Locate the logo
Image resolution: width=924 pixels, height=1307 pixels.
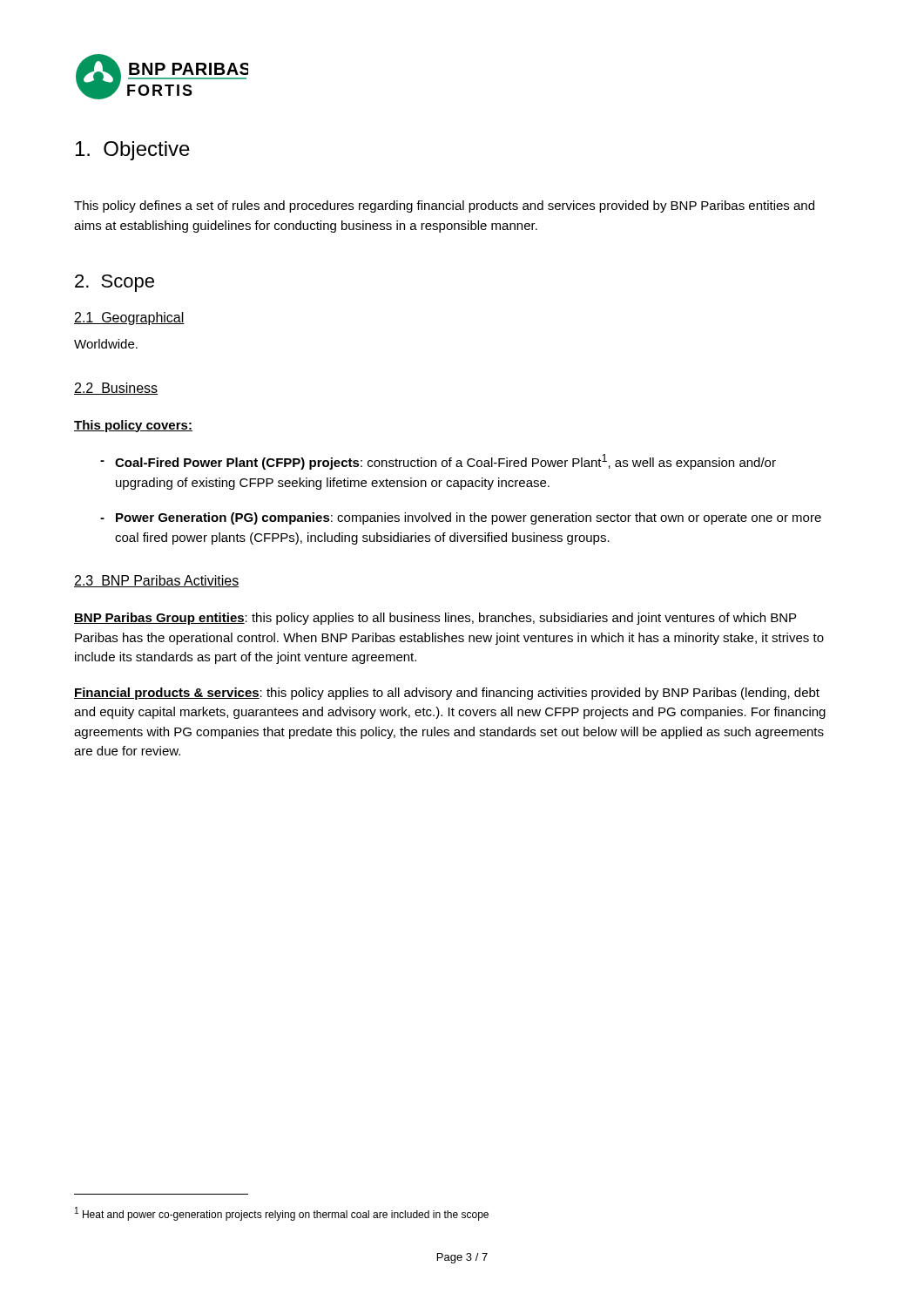[x=455, y=81]
